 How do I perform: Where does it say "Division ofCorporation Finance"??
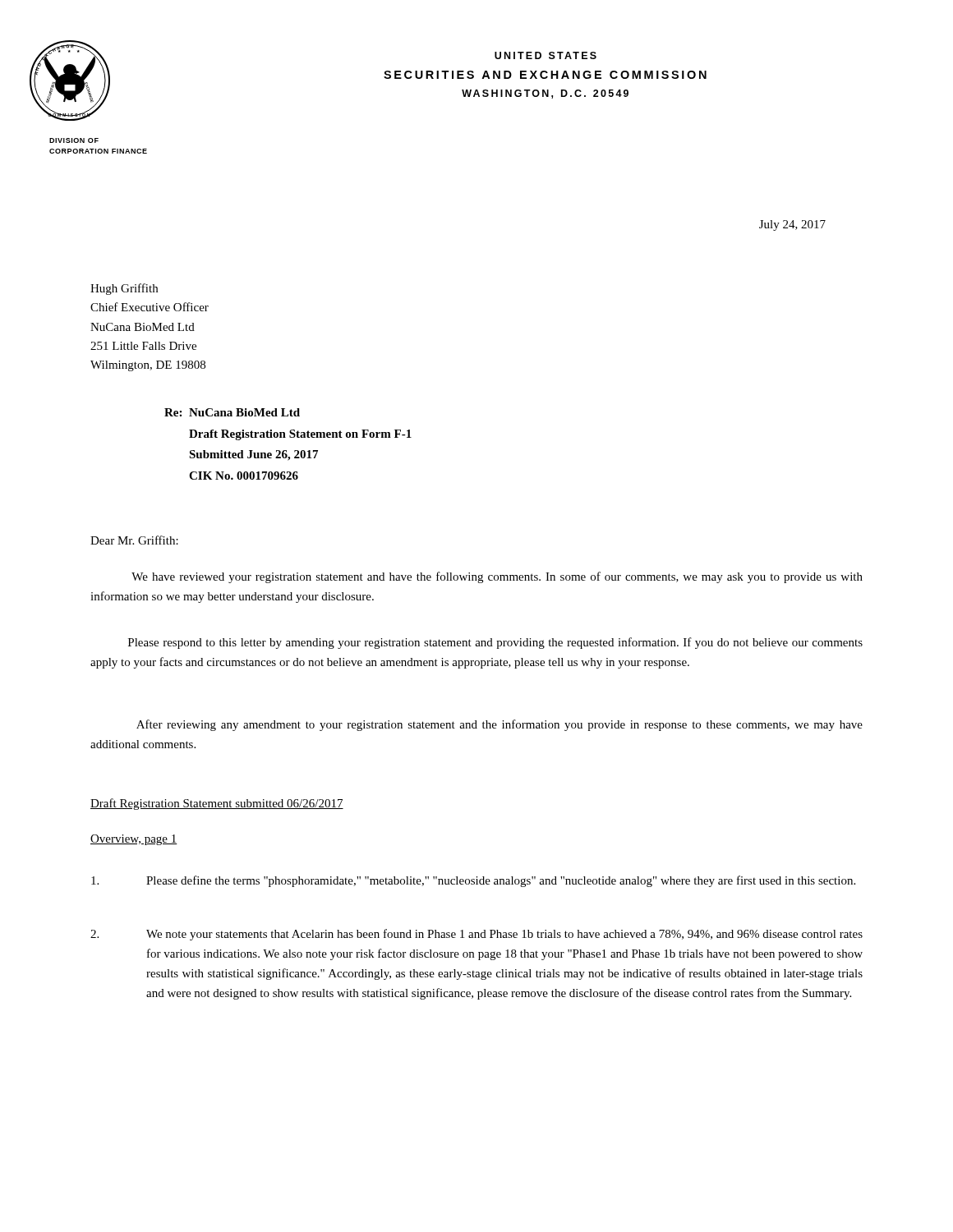click(98, 146)
